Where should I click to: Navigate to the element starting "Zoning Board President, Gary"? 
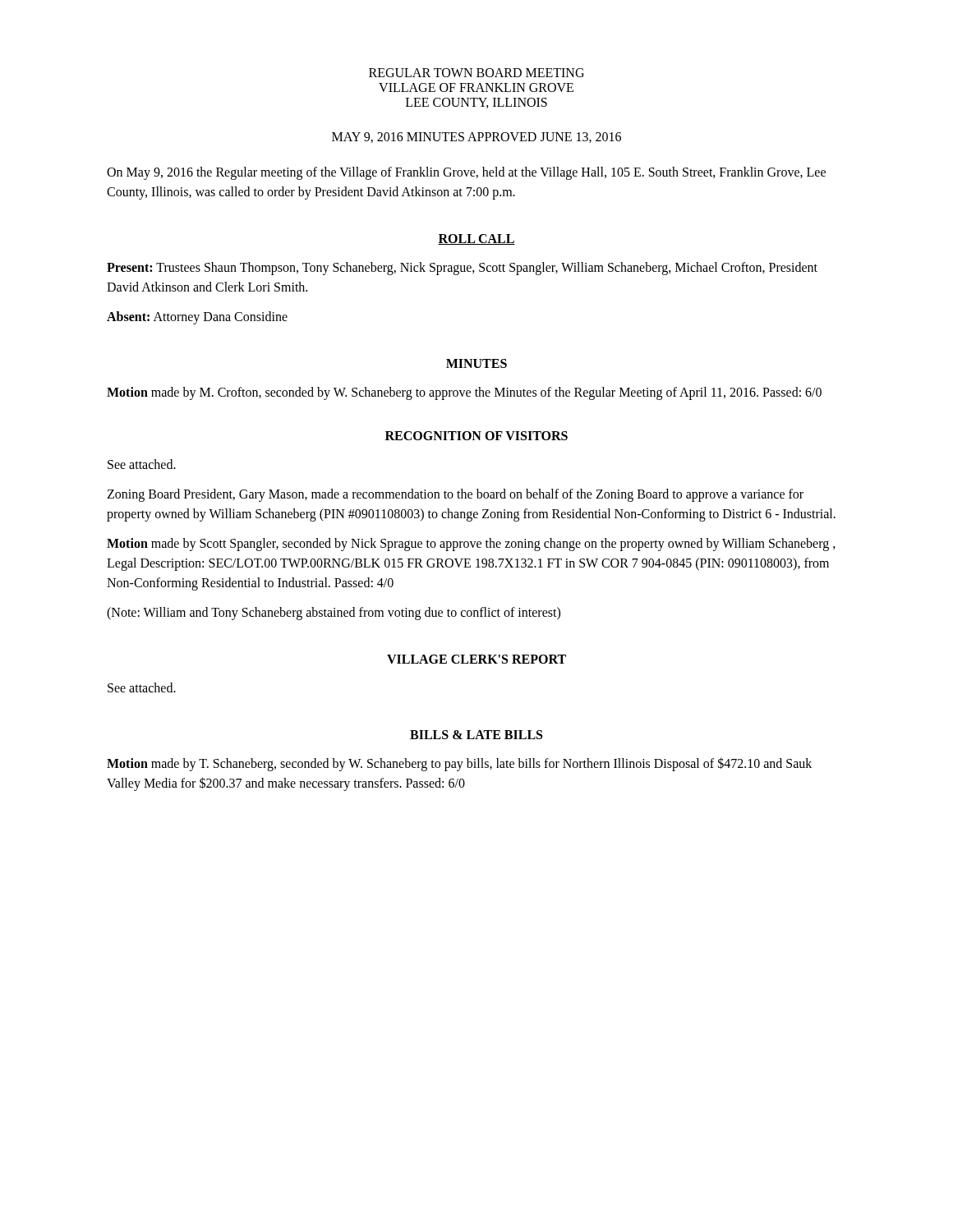(x=476, y=504)
